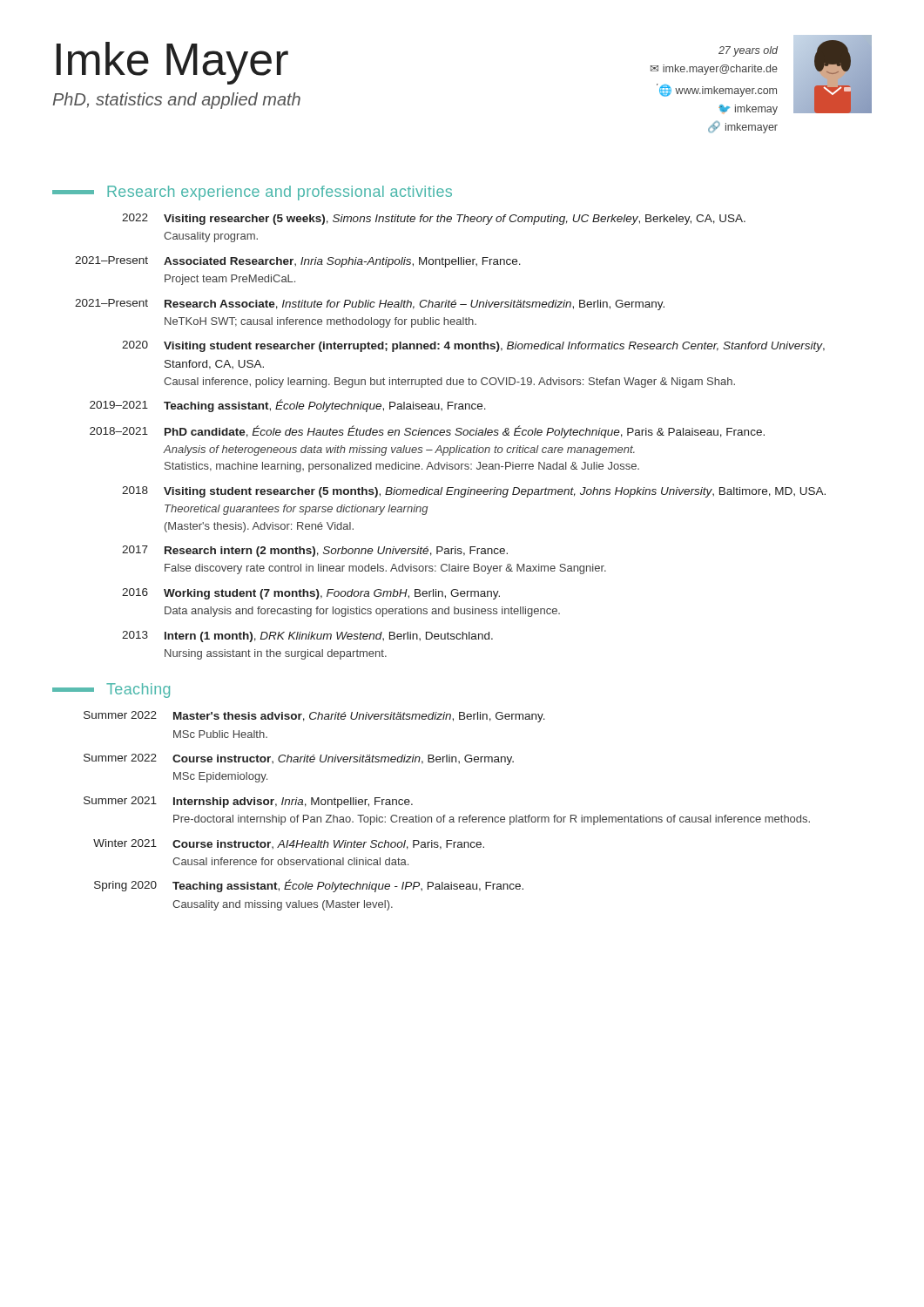Click on the element starting "Summer 2021 Internship advisor, Inria,"
This screenshot has width=924, height=1307.
(462, 810)
